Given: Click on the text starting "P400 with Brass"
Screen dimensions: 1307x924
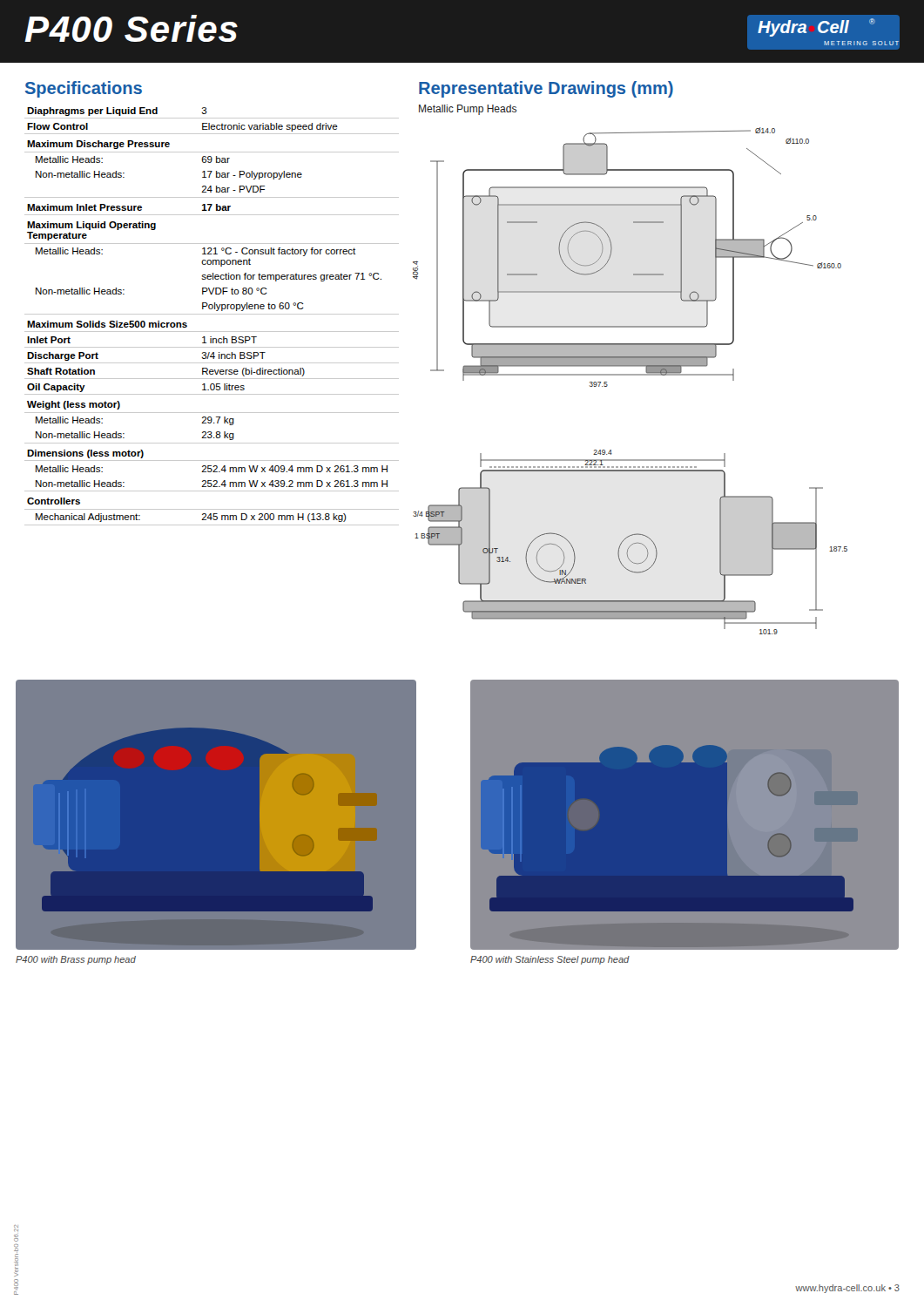Looking at the screenshot, I should 76,959.
